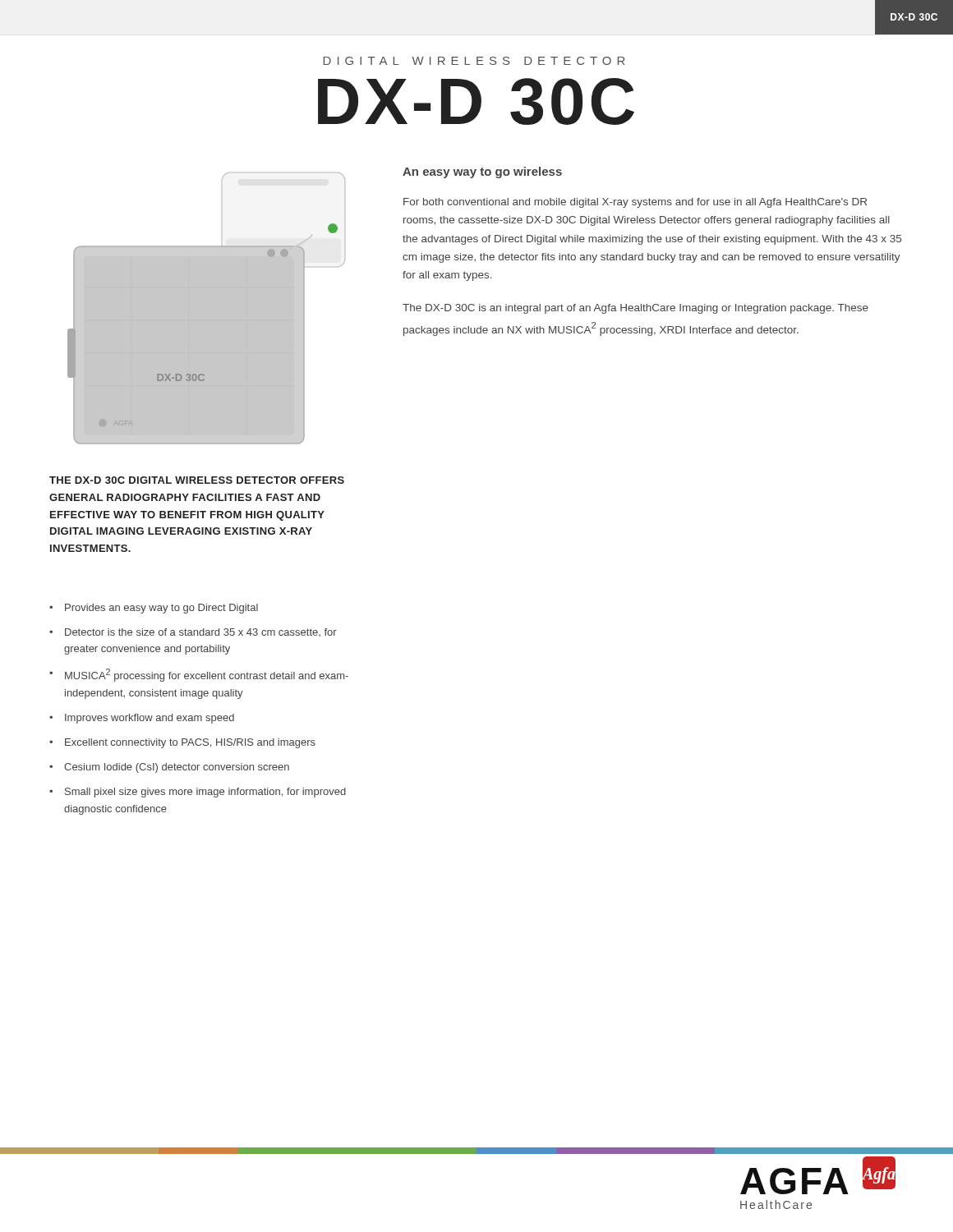The image size is (953, 1232).
Task: Locate the block of text that opens with "Cesium Iodide (CsI)"
Action: [x=177, y=767]
